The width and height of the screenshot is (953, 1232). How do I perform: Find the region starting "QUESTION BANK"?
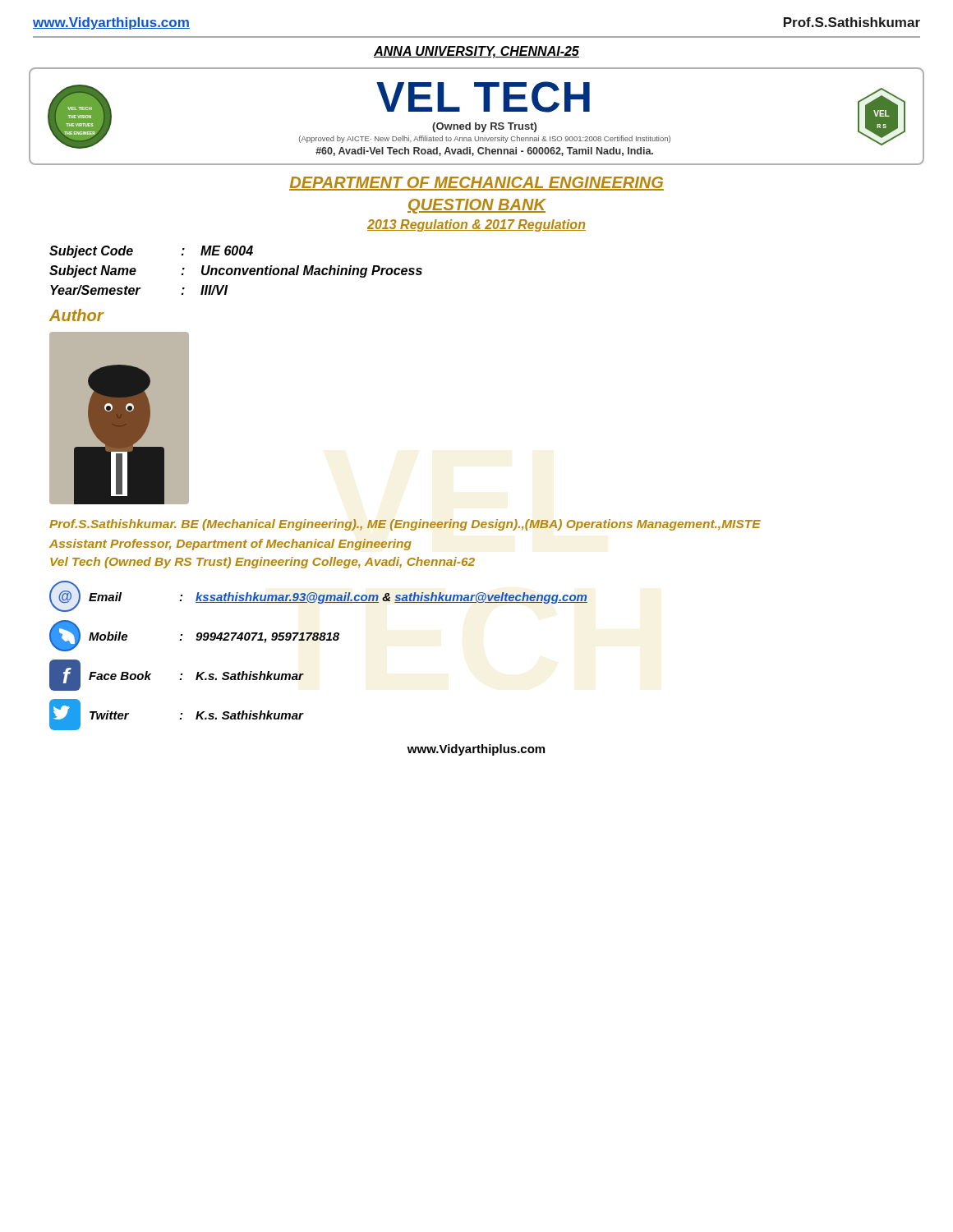tap(476, 205)
